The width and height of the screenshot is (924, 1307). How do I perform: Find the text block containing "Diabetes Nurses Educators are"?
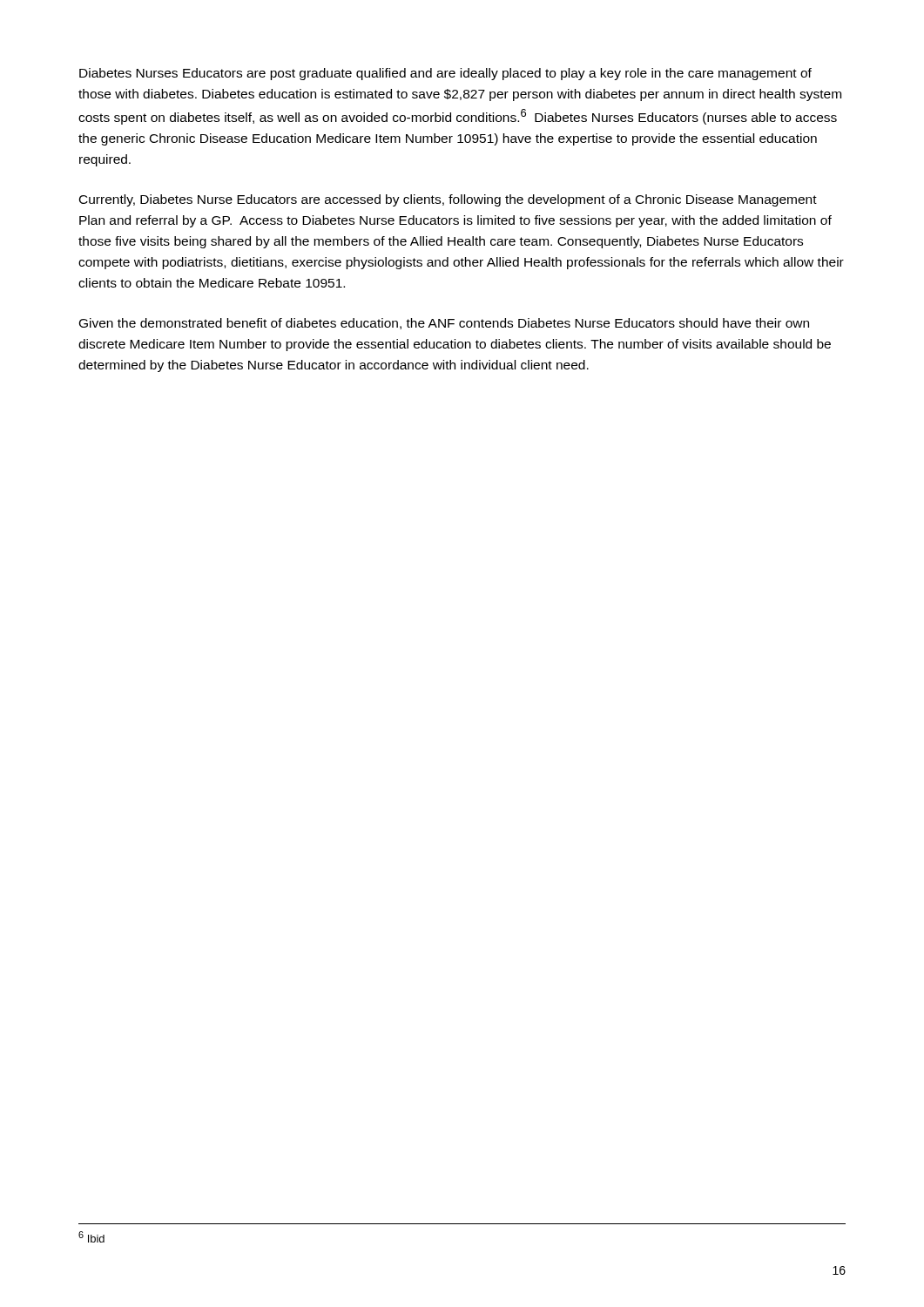click(x=460, y=116)
